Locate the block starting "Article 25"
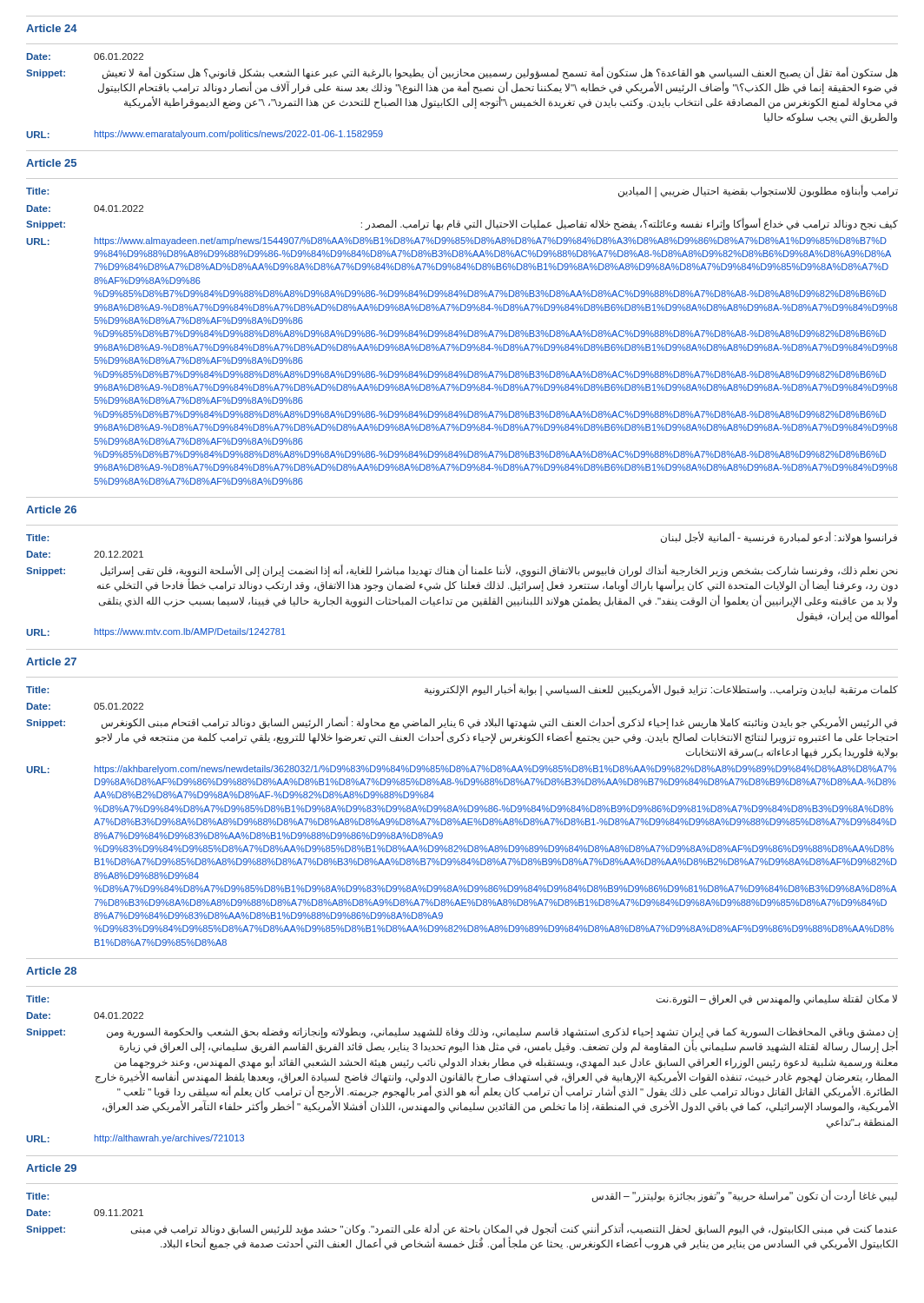The image size is (924, 1303). click(x=51, y=163)
